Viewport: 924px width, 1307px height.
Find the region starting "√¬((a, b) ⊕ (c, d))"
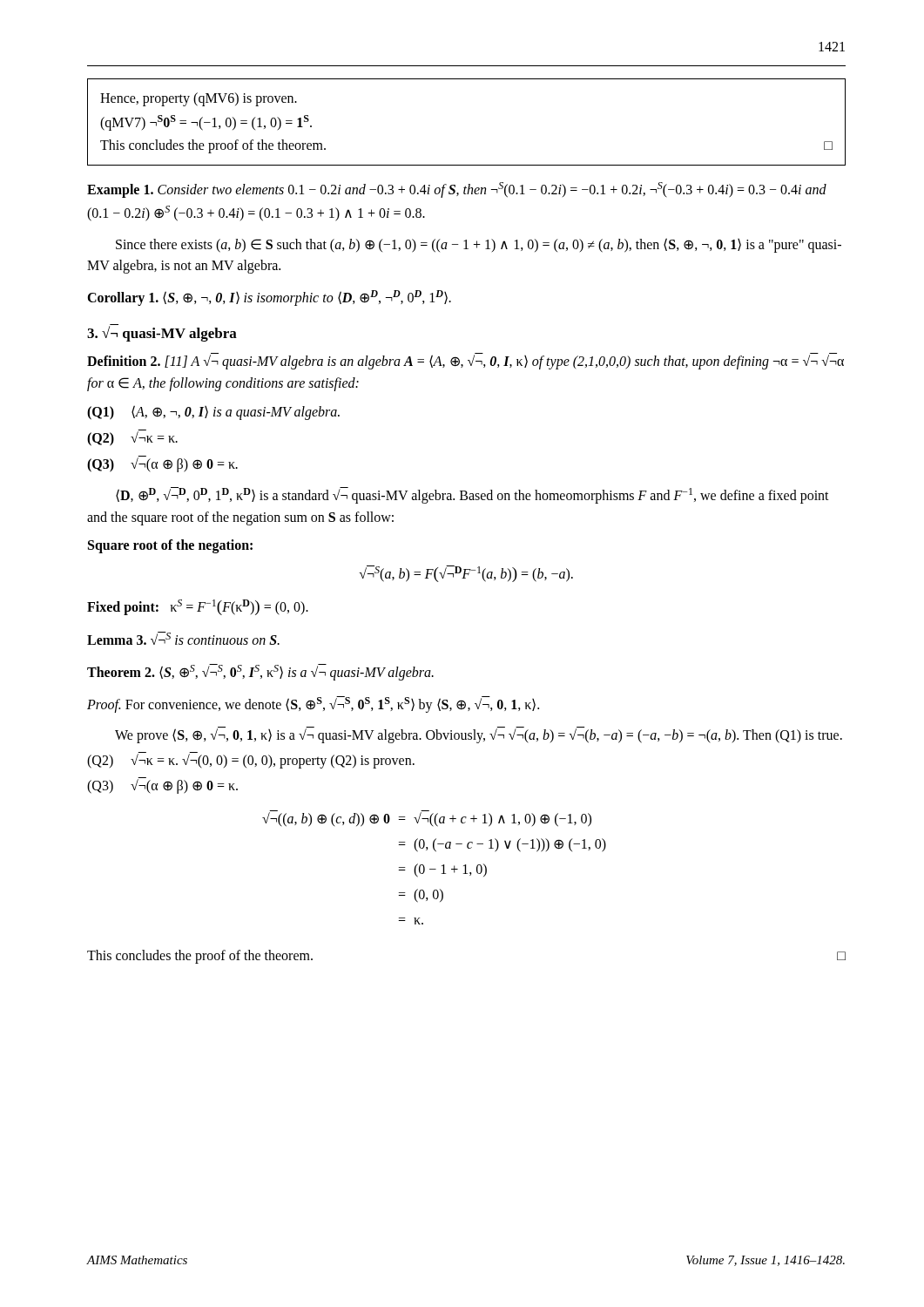pos(434,869)
